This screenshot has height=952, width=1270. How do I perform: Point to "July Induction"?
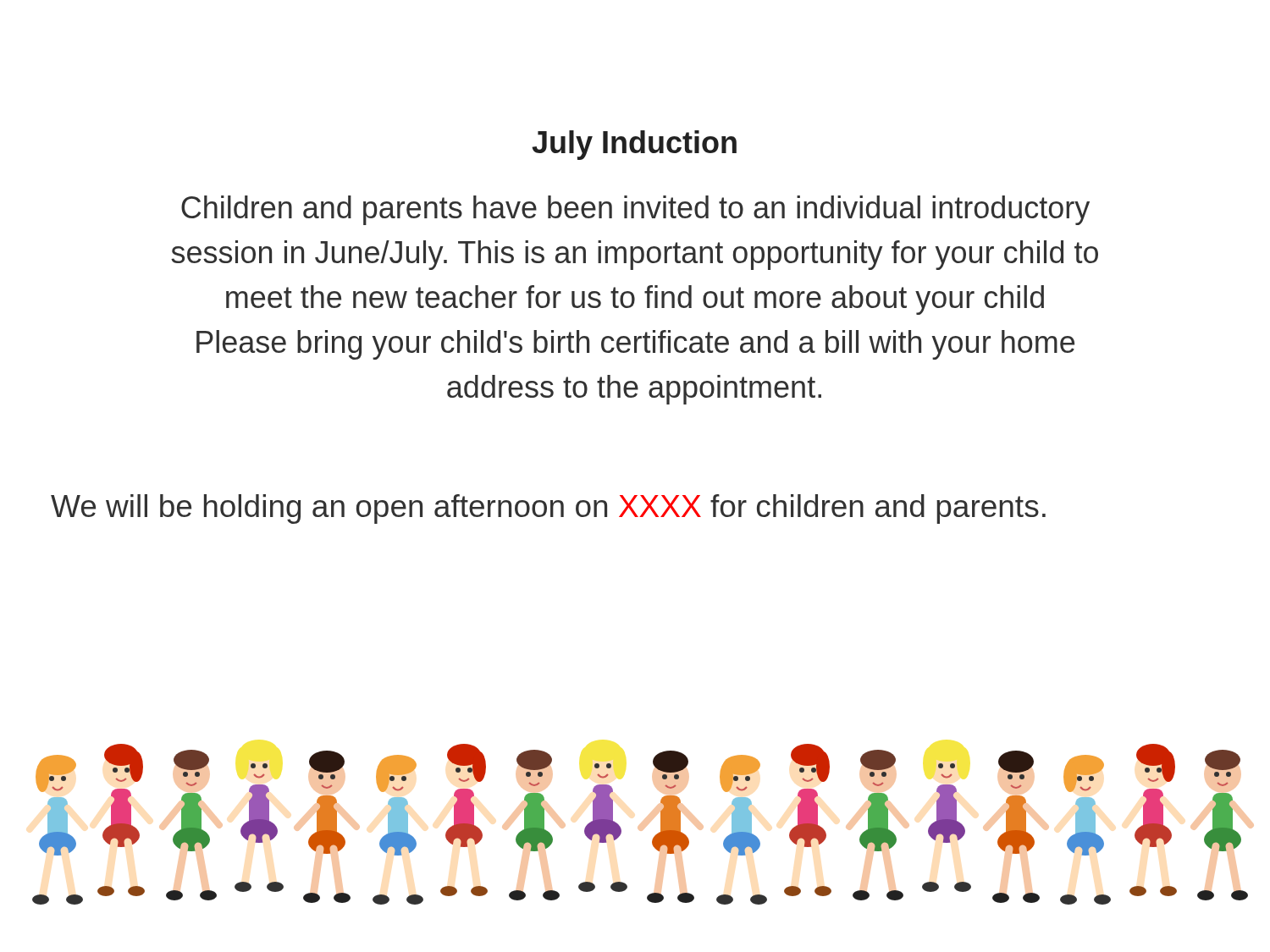(635, 143)
